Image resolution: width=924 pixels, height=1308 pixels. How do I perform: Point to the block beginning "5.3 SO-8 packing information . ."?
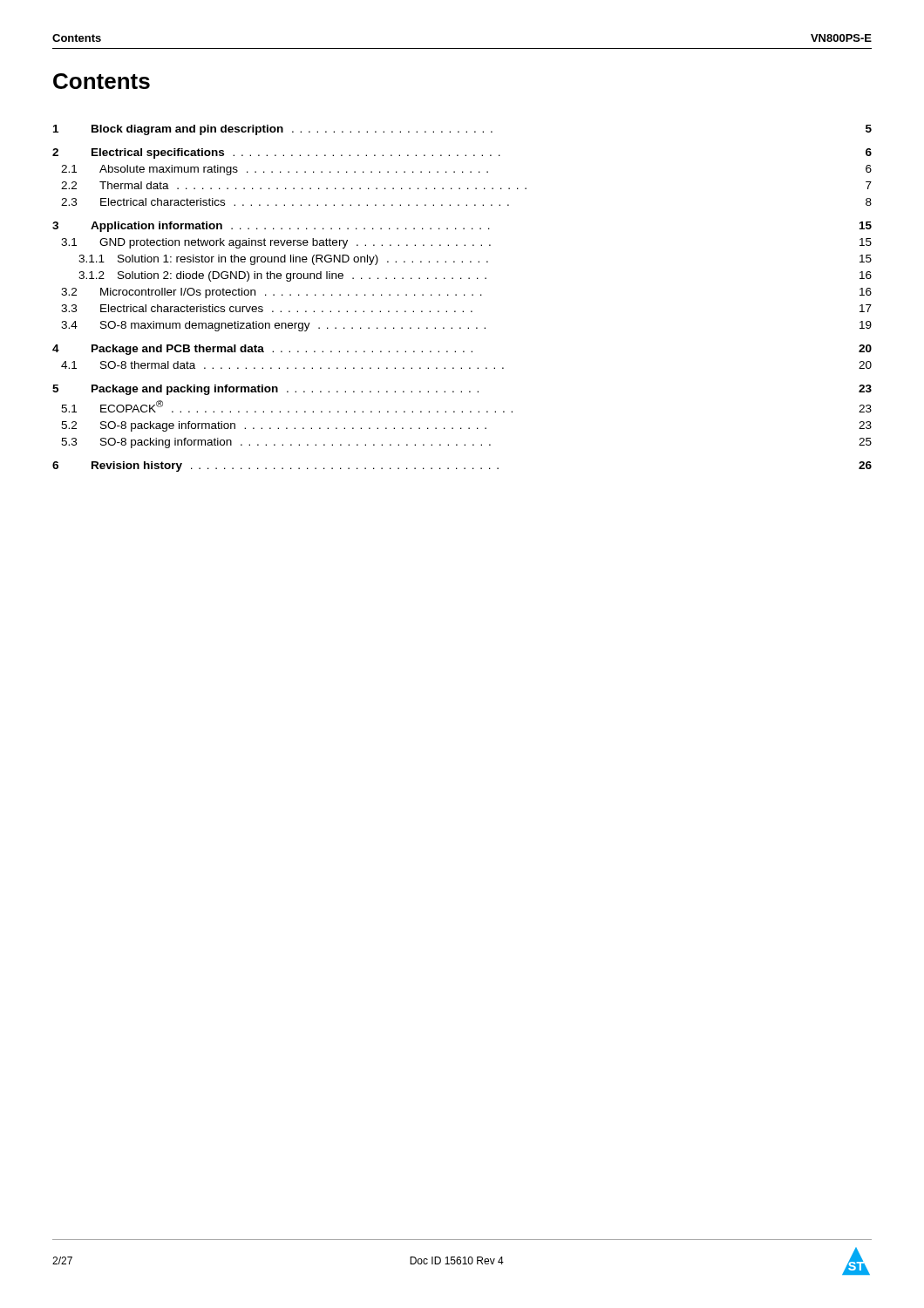point(462,442)
